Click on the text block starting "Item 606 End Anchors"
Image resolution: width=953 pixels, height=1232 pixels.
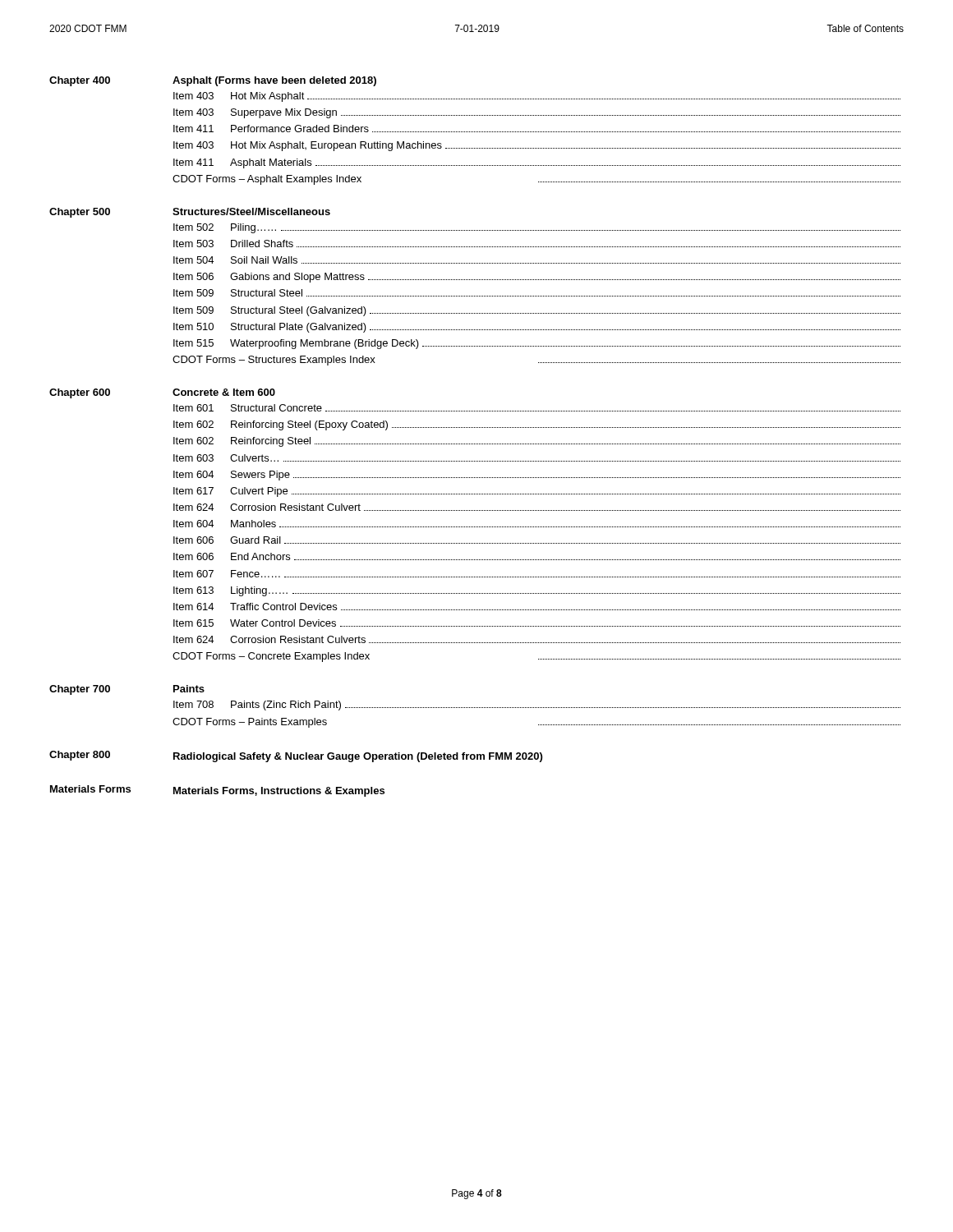pyautogui.click(x=536, y=557)
